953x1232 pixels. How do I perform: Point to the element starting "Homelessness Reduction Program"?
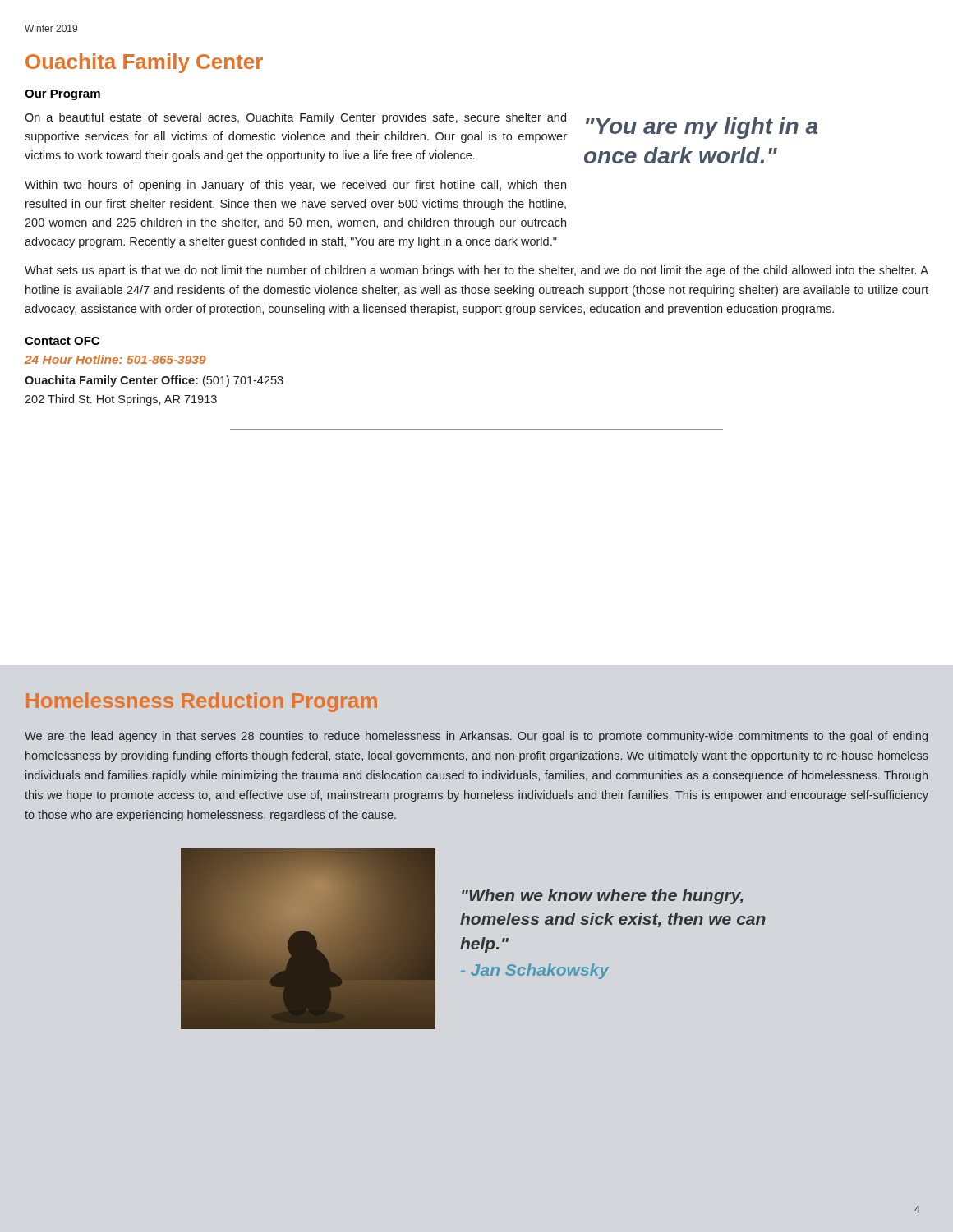pos(202,701)
